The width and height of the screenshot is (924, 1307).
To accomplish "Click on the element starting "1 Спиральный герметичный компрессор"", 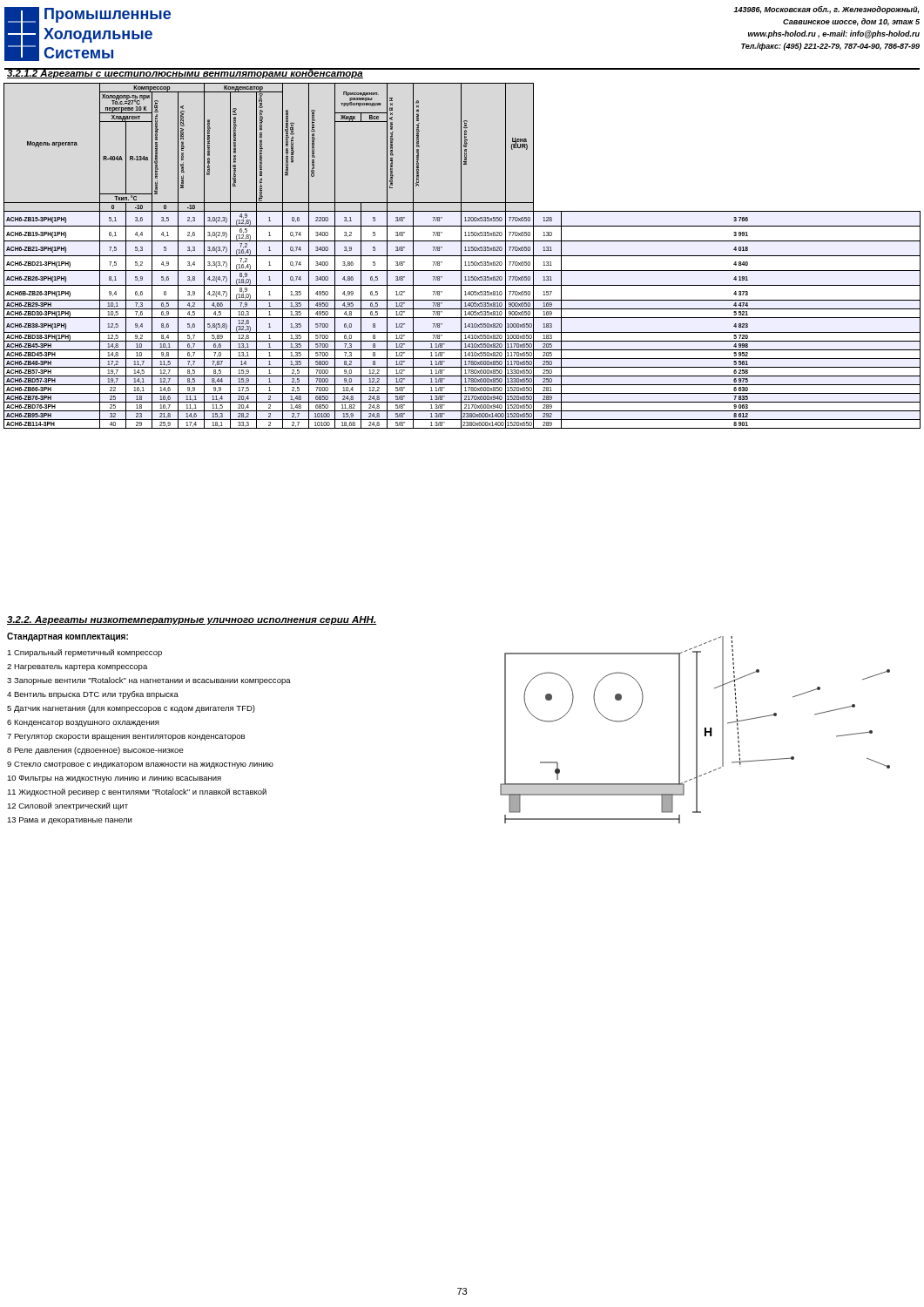I will pos(85,652).
